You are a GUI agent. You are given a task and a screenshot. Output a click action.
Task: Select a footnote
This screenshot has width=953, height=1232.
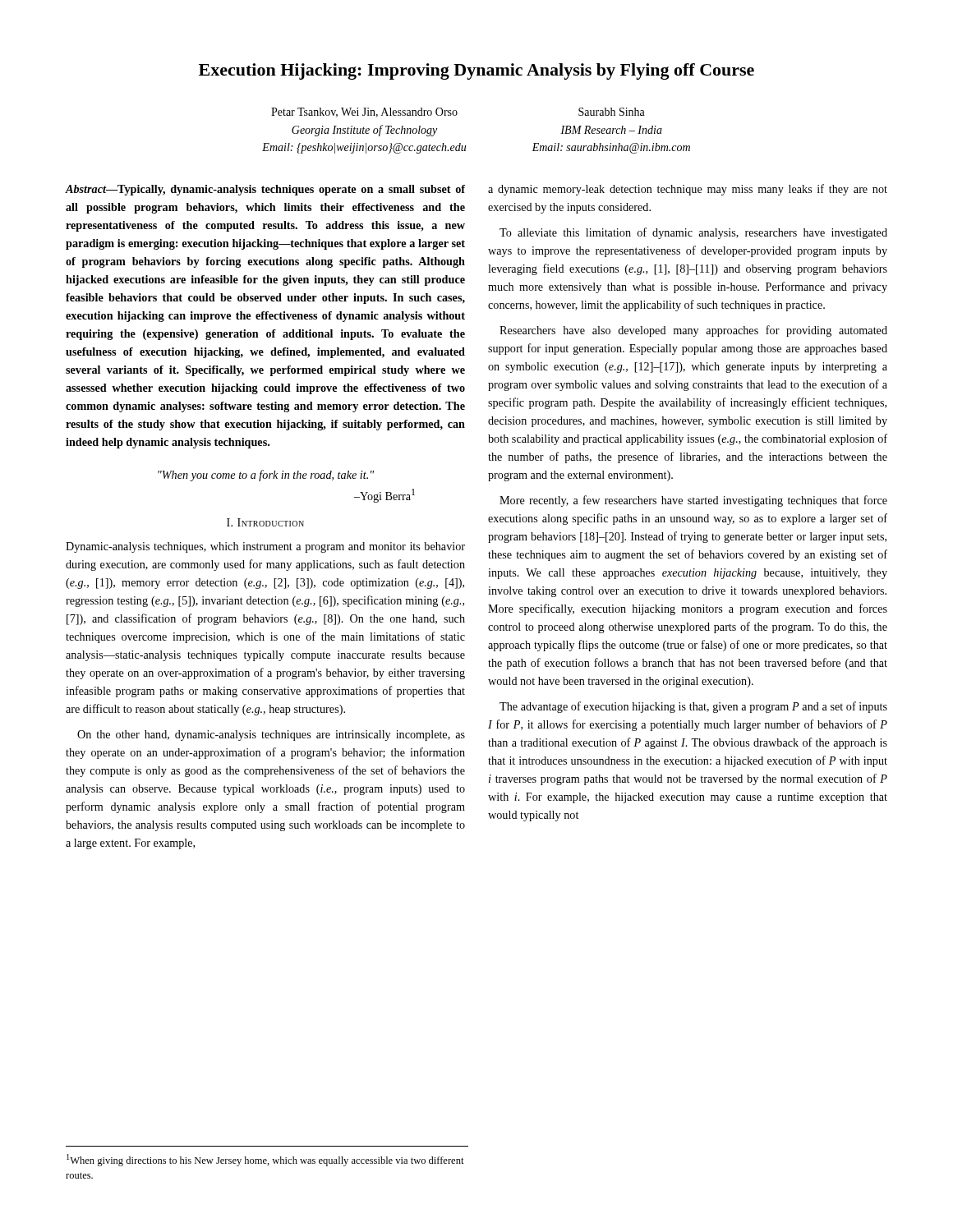click(x=267, y=1167)
